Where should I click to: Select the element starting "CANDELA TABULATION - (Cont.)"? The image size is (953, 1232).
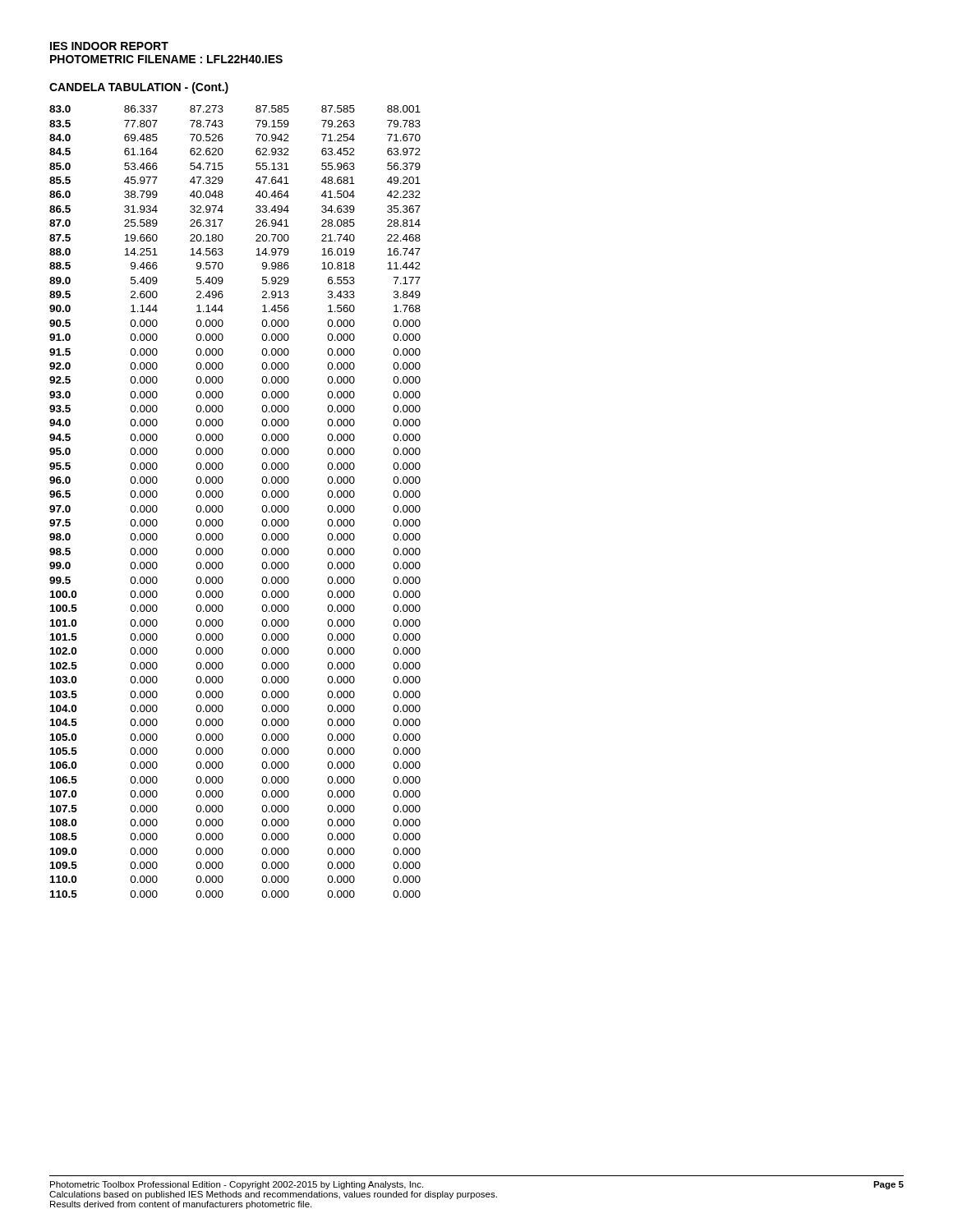tap(139, 87)
